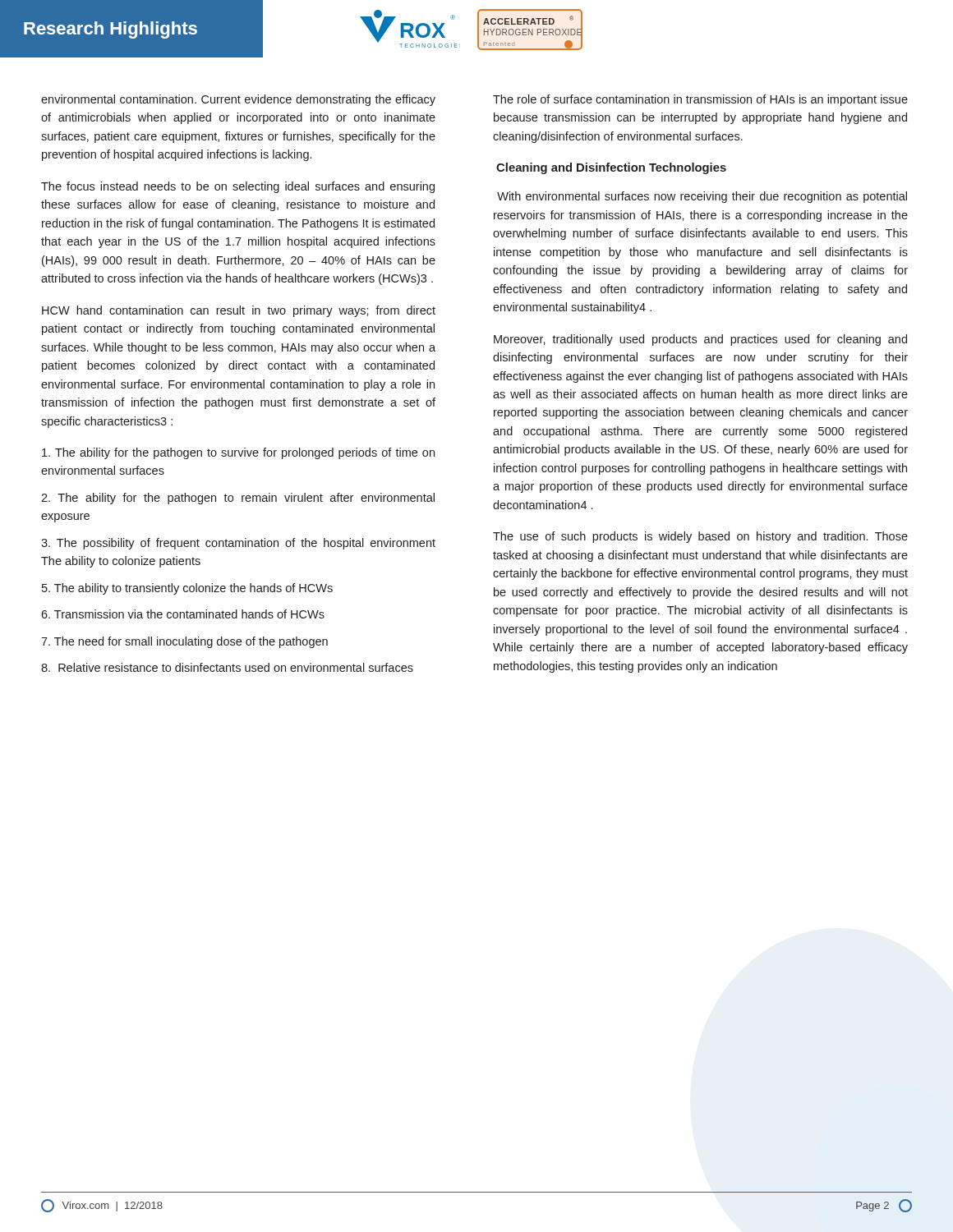Image resolution: width=953 pixels, height=1232 pixels.
Task: Find the text block containing "environmental contamination. Current evidence demonstrating"
Action: tap(238, 127)
